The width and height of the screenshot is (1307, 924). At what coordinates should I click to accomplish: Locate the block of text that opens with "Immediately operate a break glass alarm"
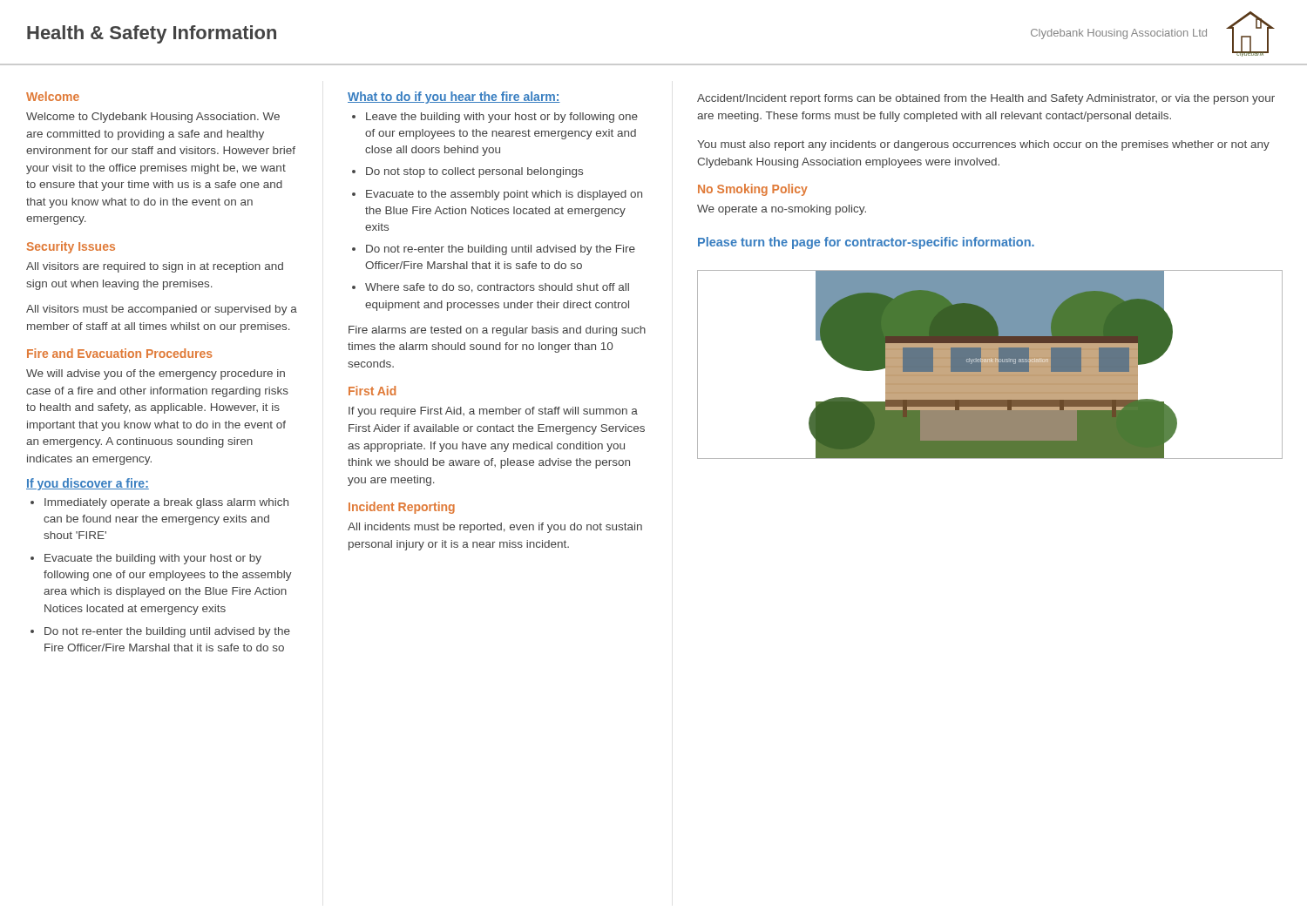pyautogui.click(x=162, y=575)
